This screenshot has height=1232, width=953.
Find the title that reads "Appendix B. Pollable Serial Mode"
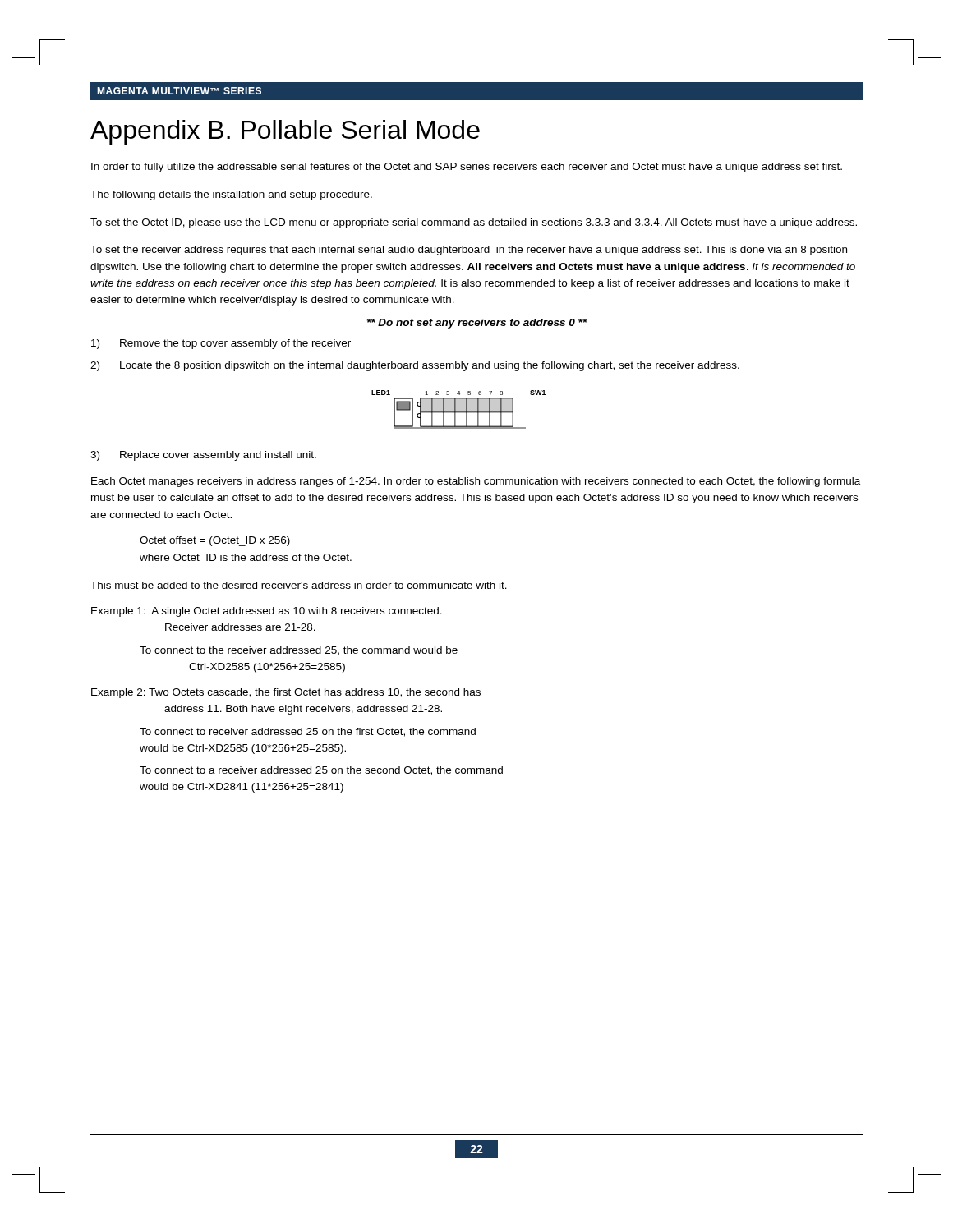pyautogui.click(x=476, y=130)
